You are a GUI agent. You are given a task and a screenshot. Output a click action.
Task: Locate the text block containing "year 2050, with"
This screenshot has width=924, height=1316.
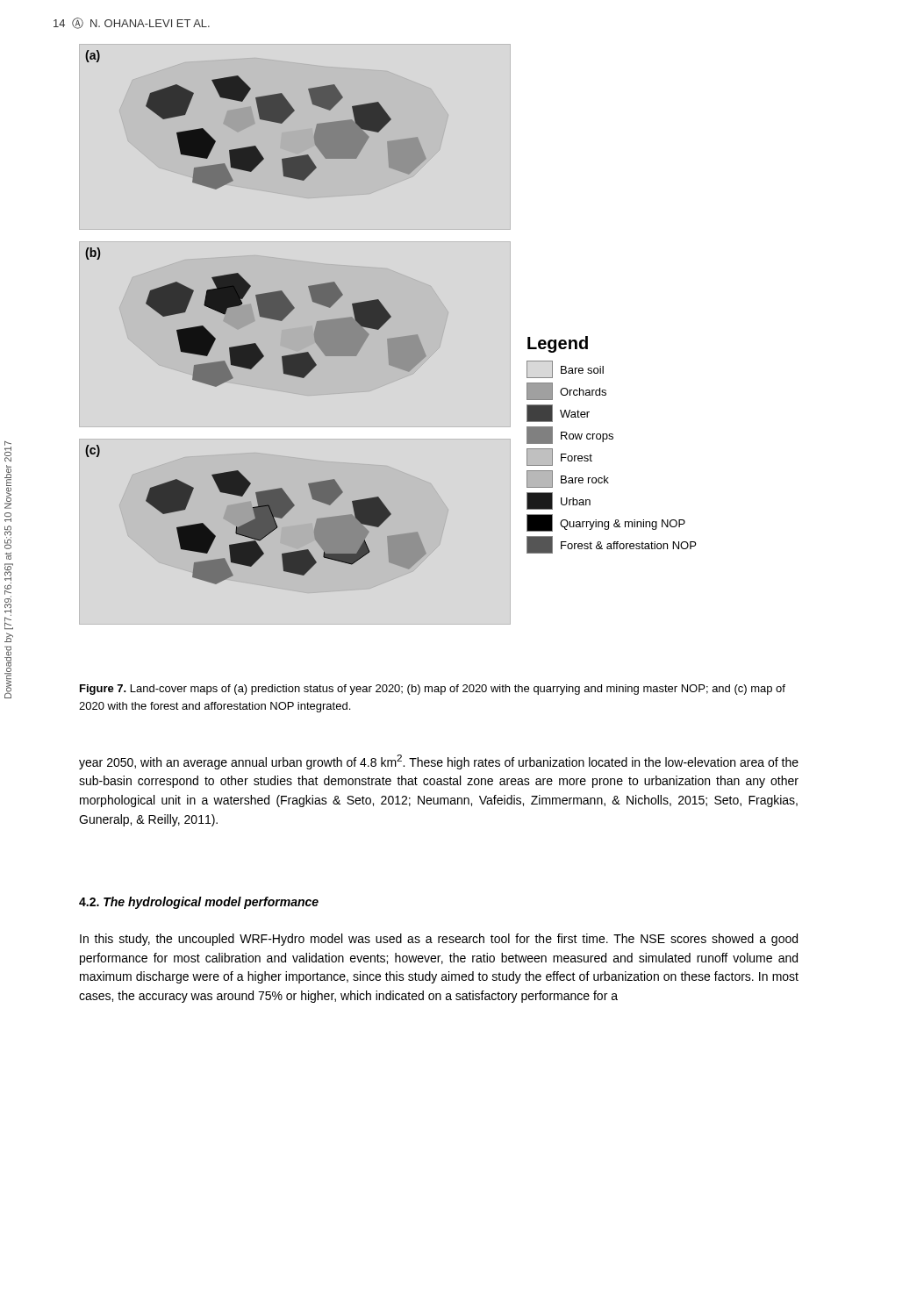point(439,789)
